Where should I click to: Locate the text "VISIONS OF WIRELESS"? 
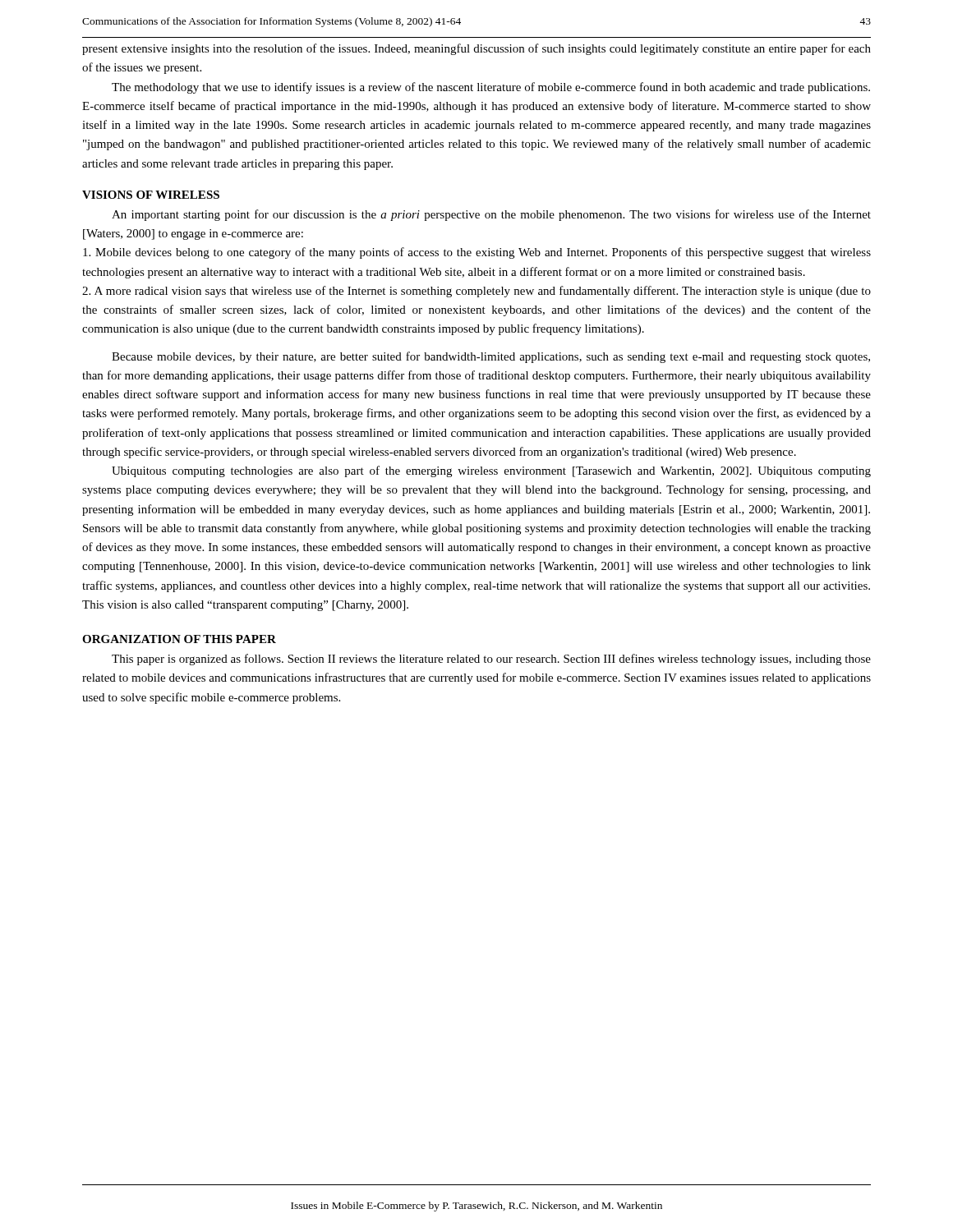pyautogui.click(x=151, y=194)
